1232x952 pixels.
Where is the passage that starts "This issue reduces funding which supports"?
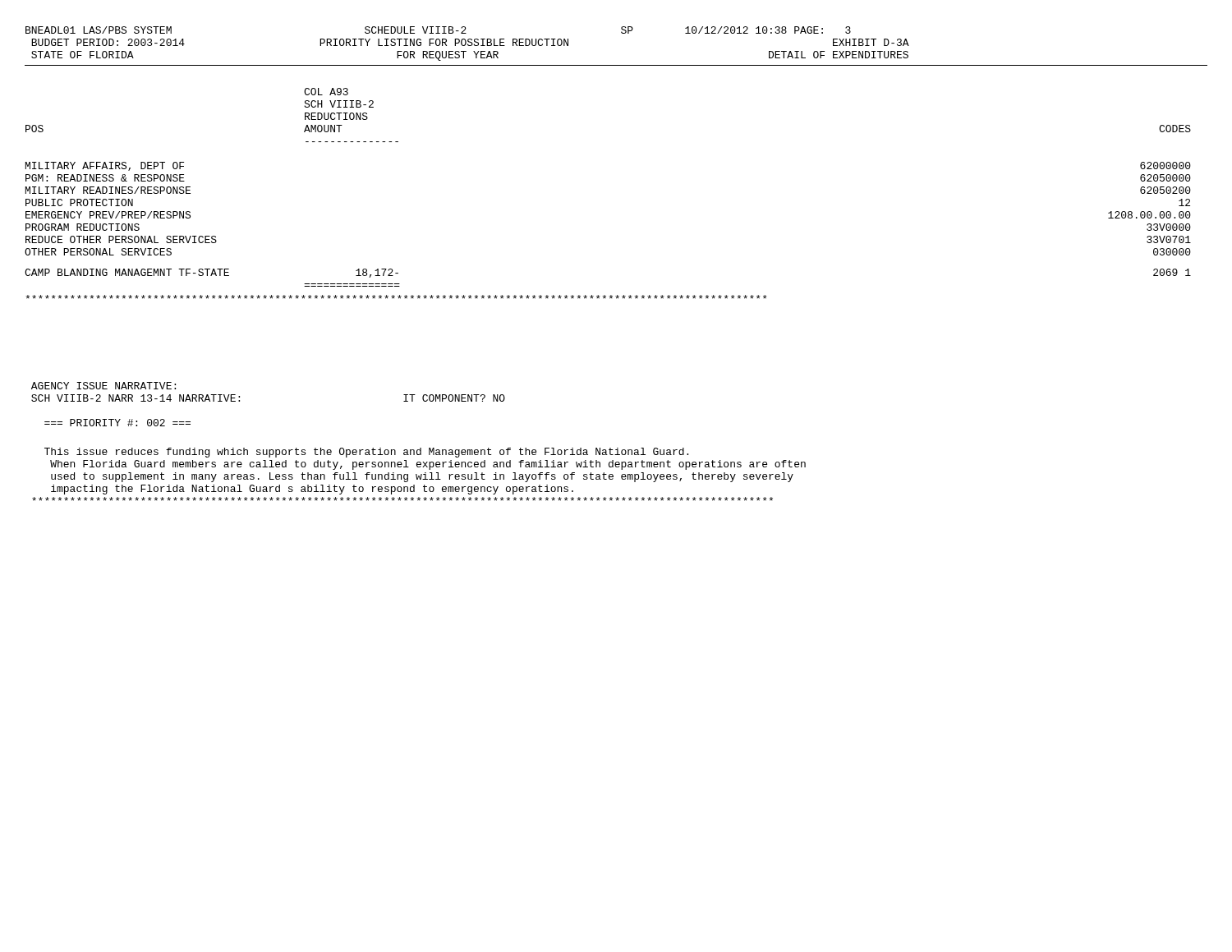415,477
